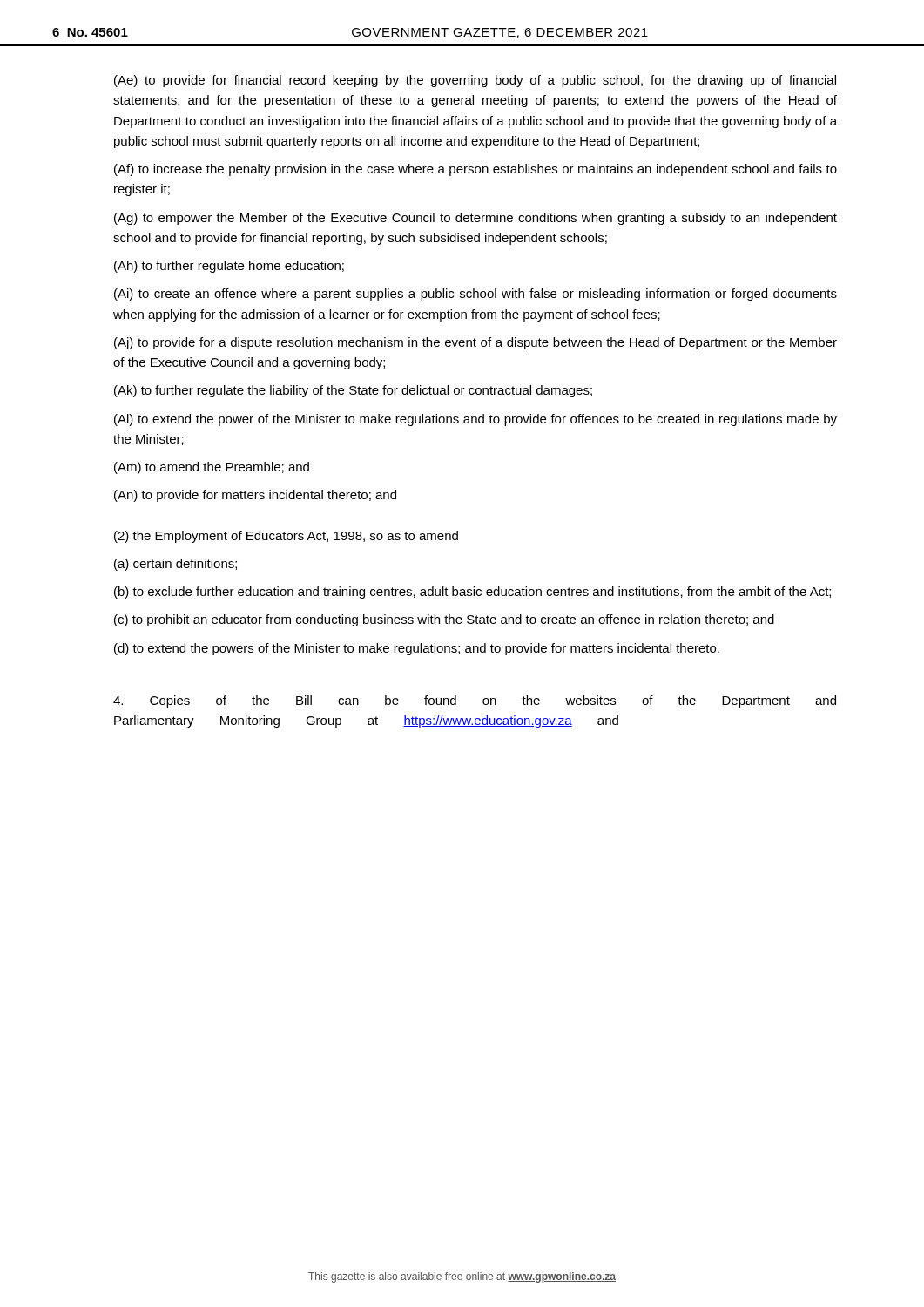Select the block starting "(b) to exclude further education"

473,591
